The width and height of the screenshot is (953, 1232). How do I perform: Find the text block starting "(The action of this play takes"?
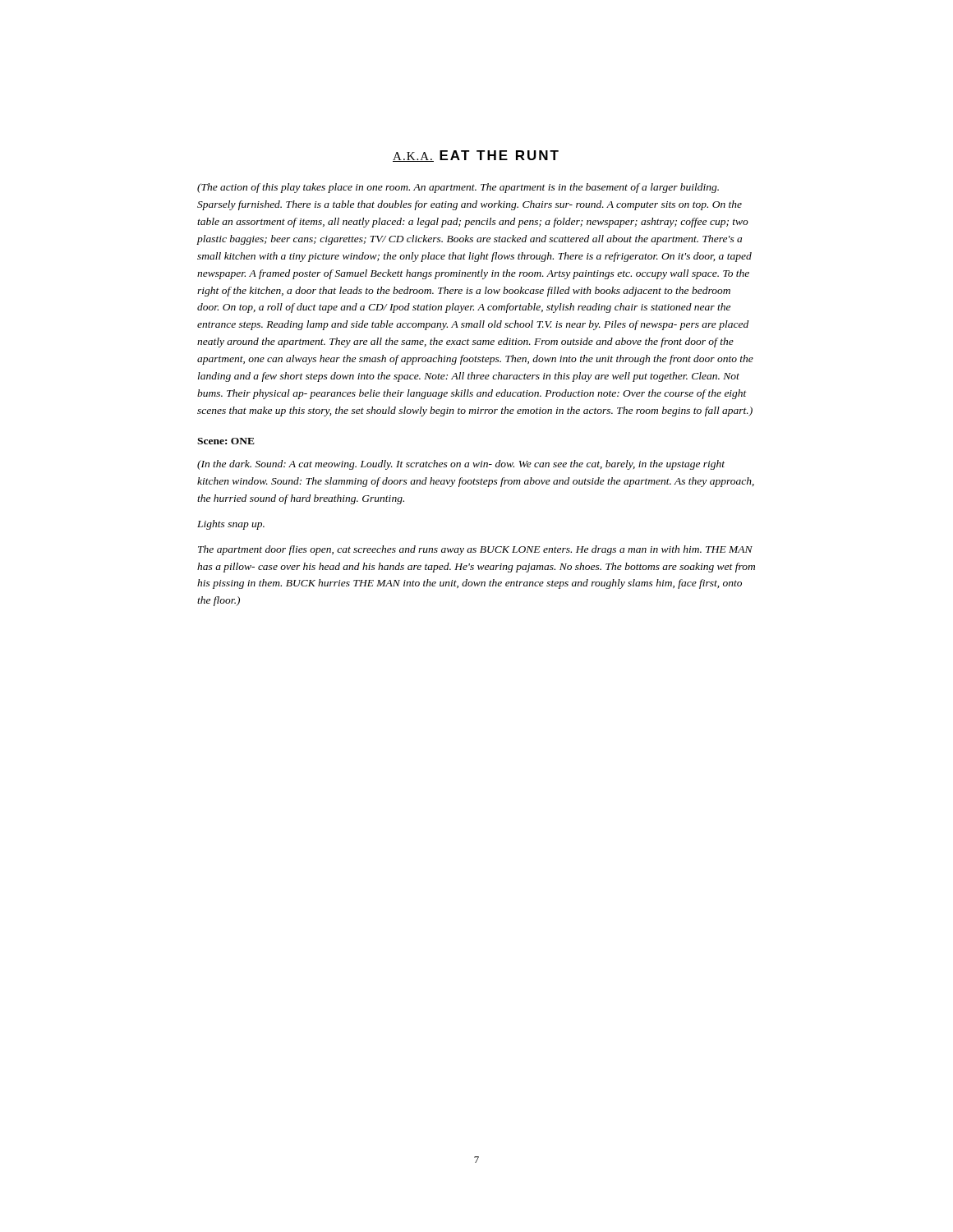[x=475, y=299]
